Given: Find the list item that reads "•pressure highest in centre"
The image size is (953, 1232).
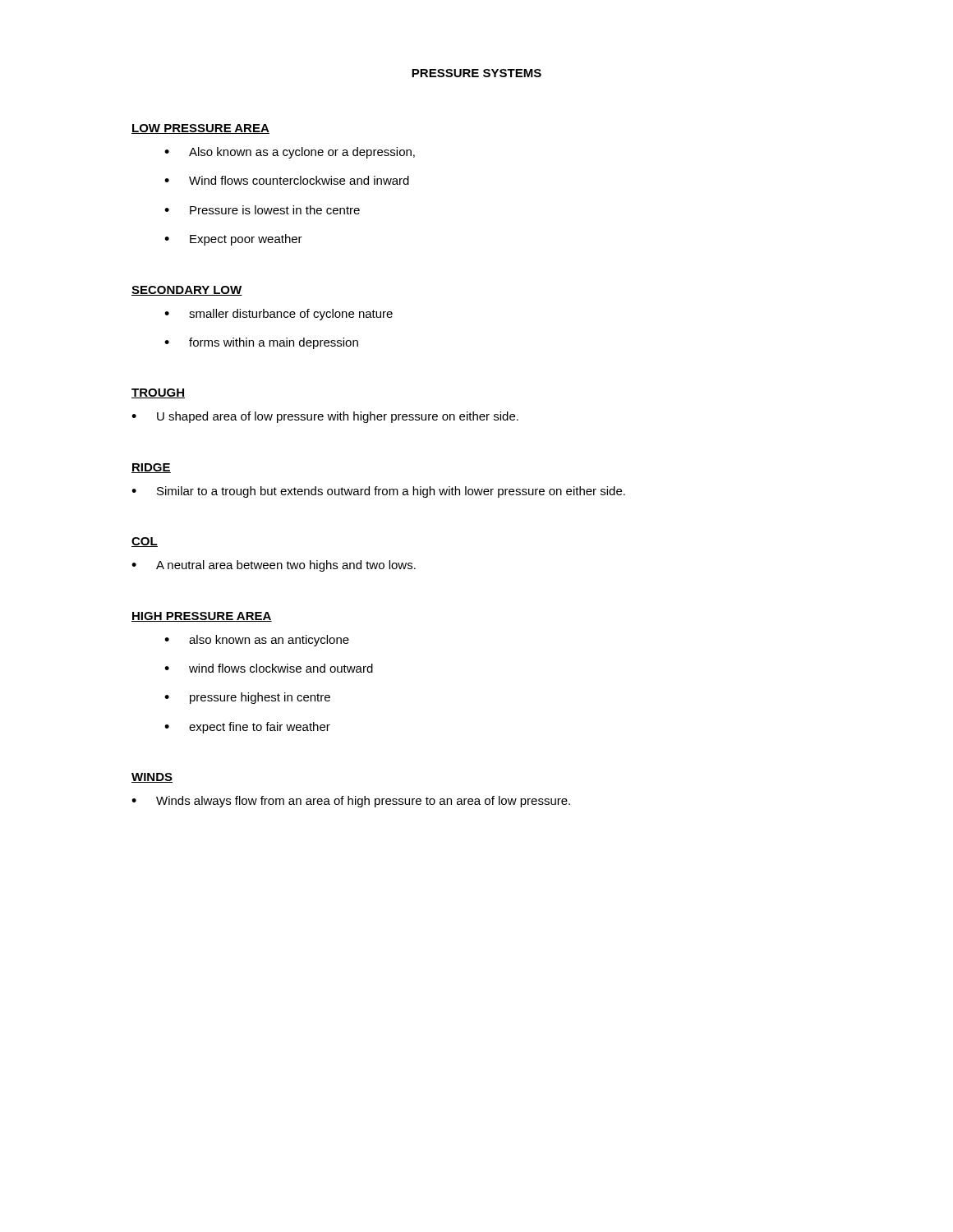Looking at the screenshot, I should tap(248, 698).
